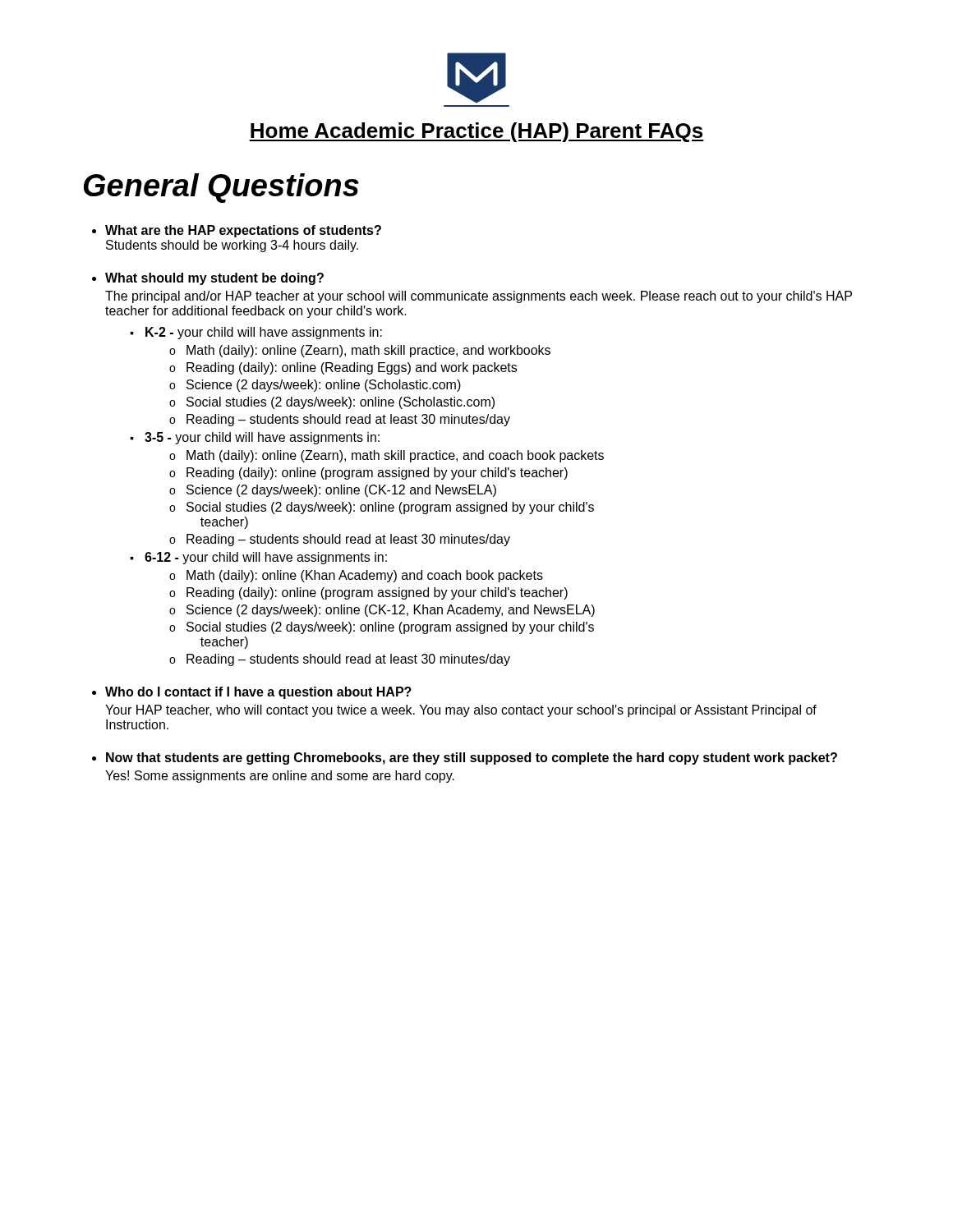Locate a logo

(476, 80)
